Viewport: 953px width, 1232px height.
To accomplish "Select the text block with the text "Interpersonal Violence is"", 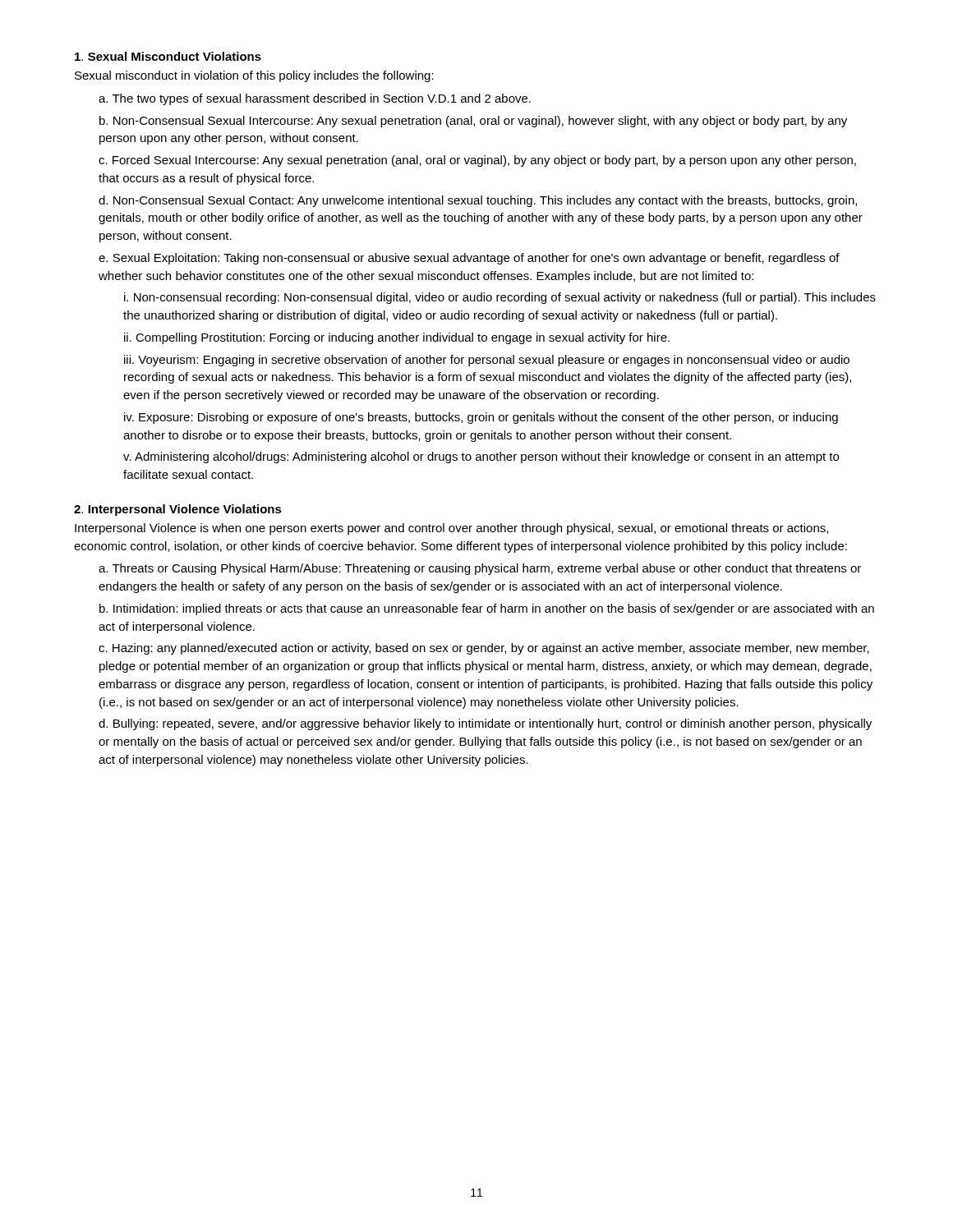I will pos(461,536).
